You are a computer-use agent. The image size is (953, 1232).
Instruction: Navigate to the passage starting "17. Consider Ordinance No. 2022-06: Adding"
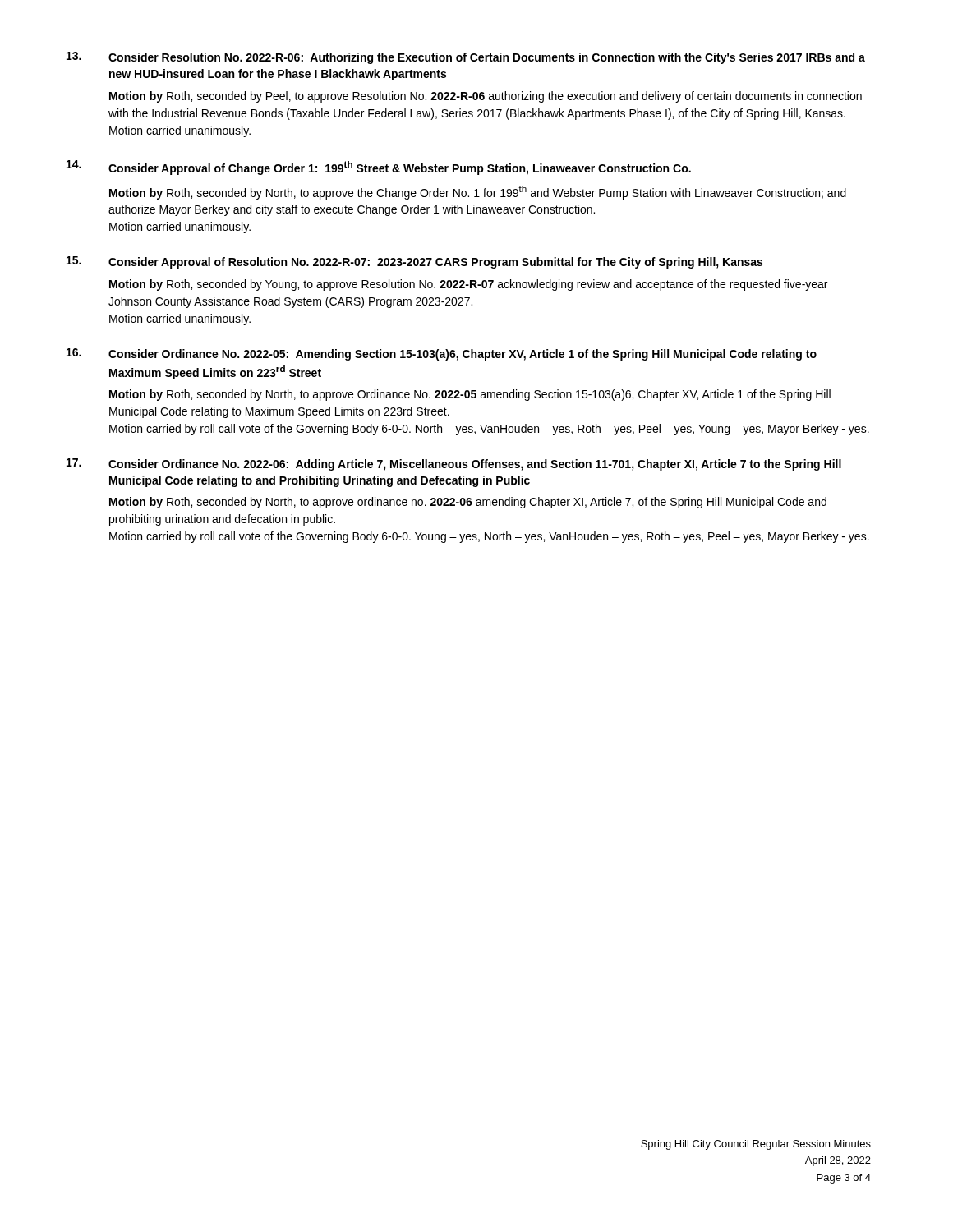[x=468, y=501]
